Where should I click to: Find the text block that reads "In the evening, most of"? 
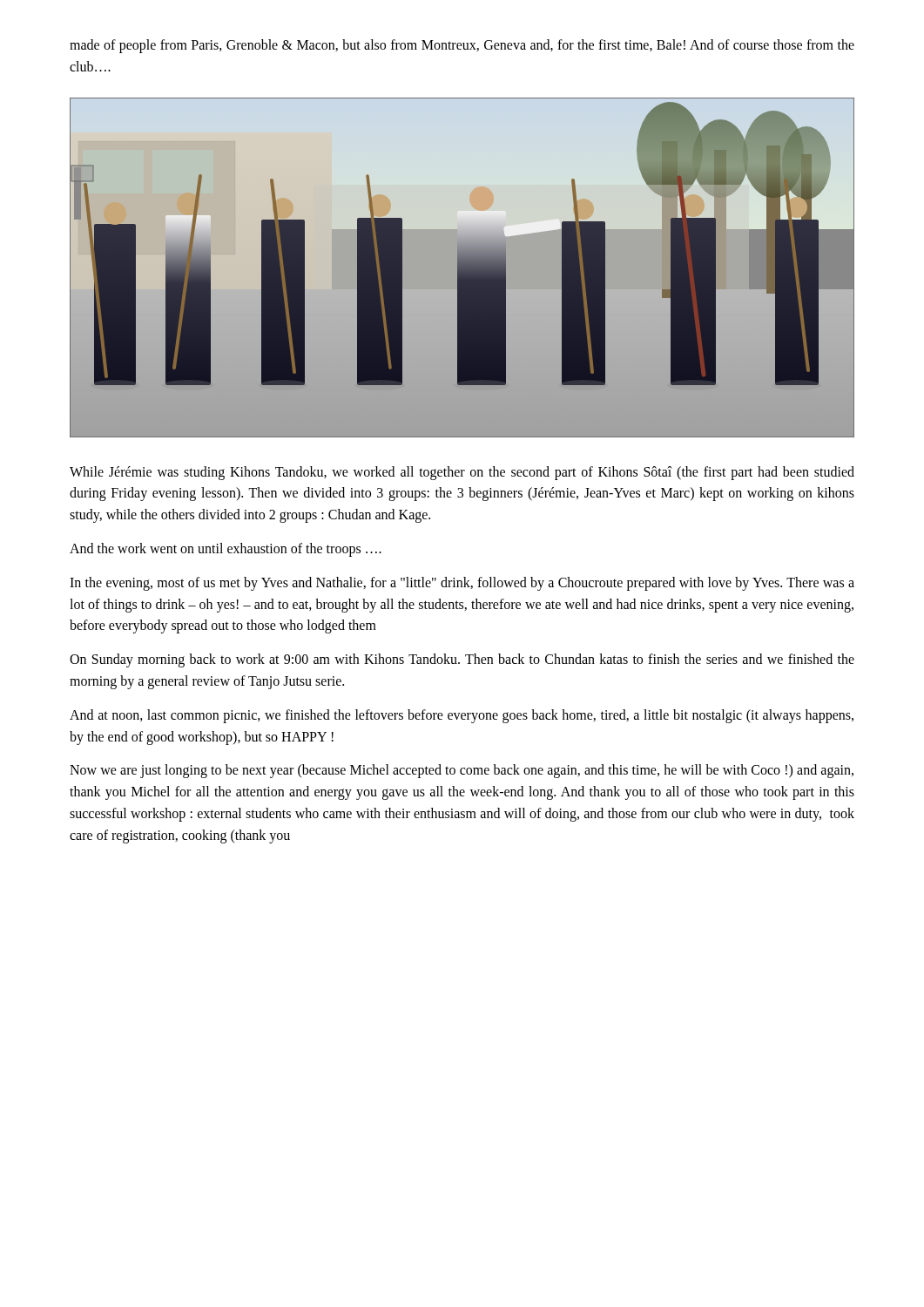pos(462,604)
